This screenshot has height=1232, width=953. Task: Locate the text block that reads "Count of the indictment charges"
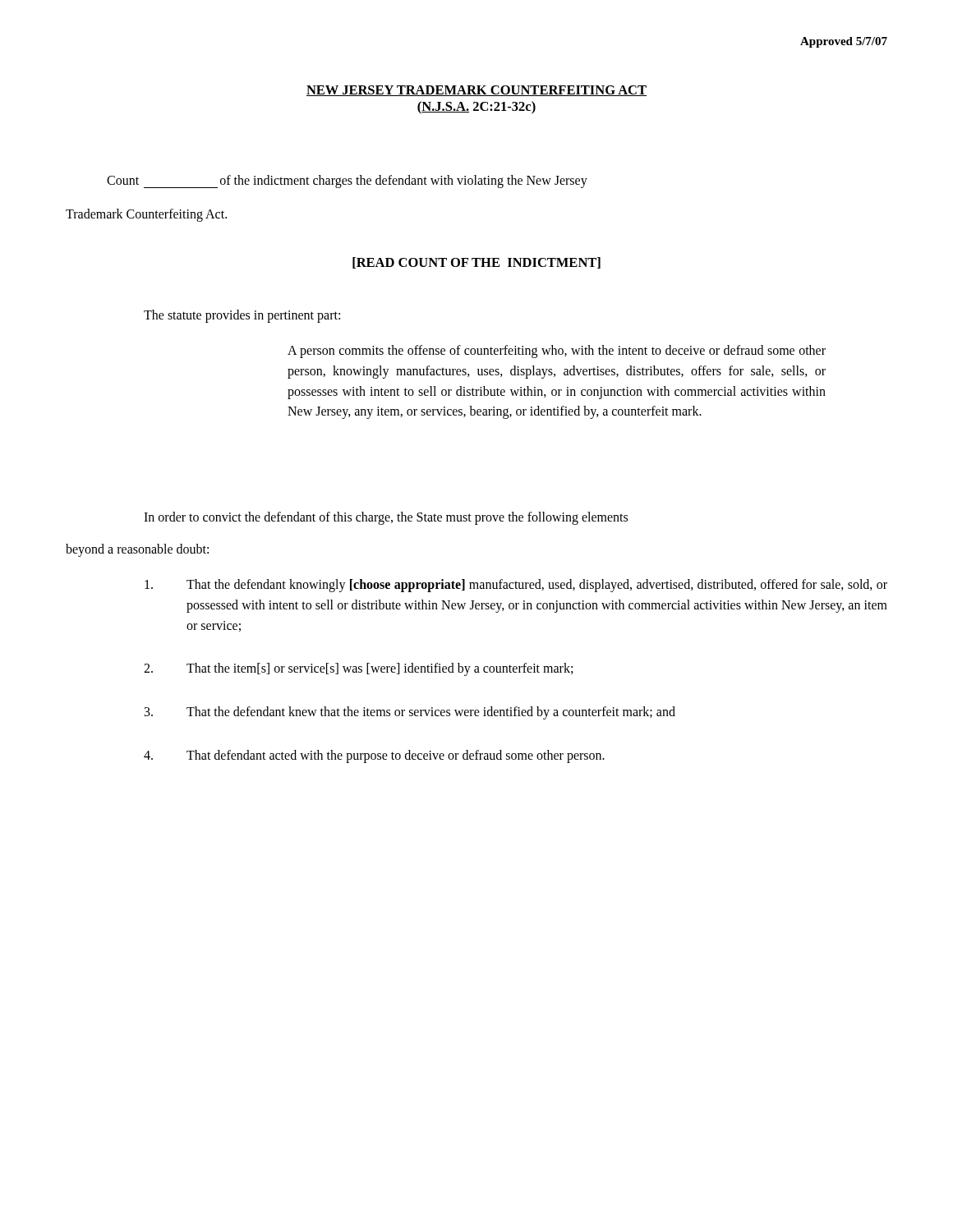pyautogui.click(x=347, y=180)
